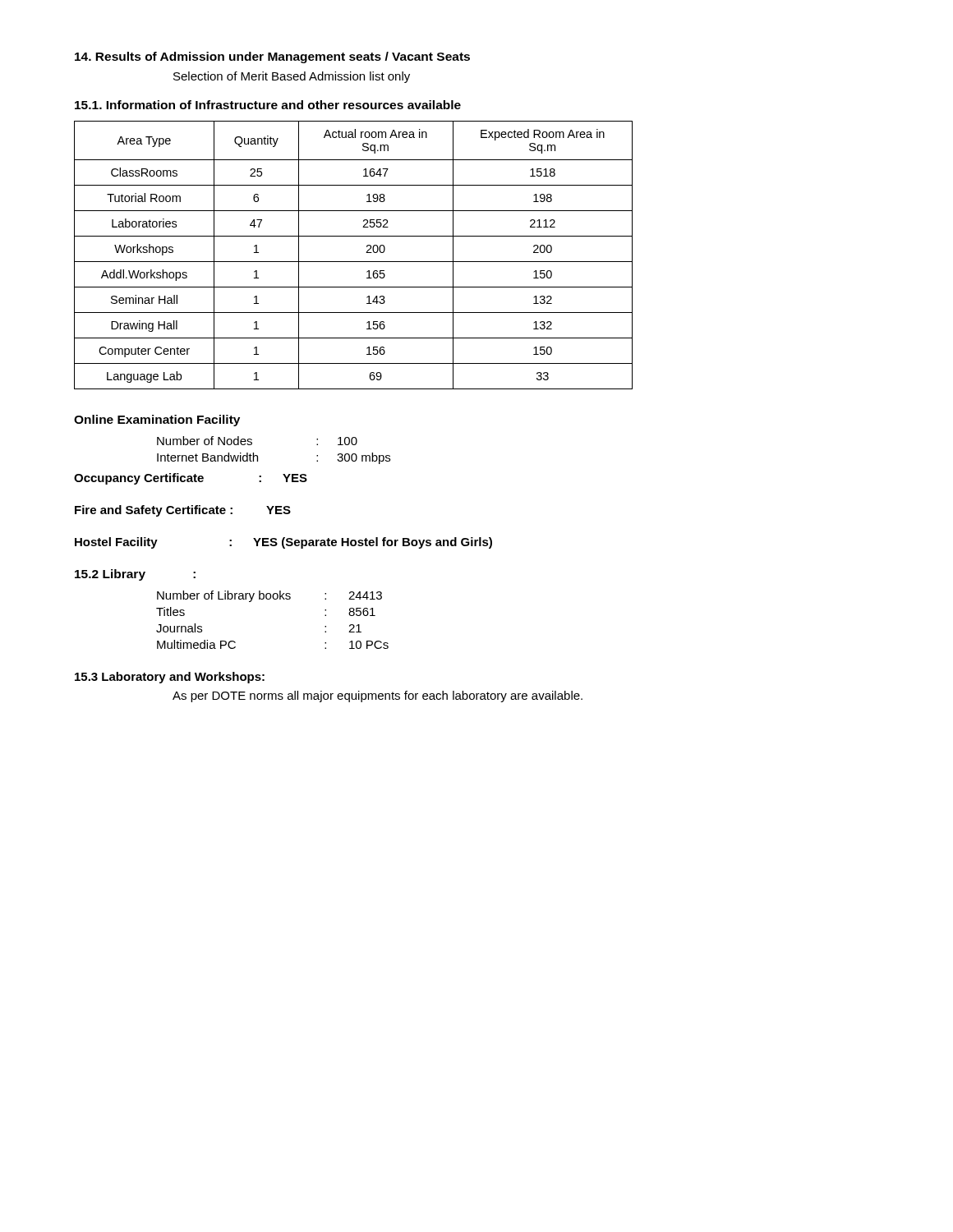Locate the section header with the text "14. Results of Admission under Management"
The image size is (953, 1232).
(272, 56)
